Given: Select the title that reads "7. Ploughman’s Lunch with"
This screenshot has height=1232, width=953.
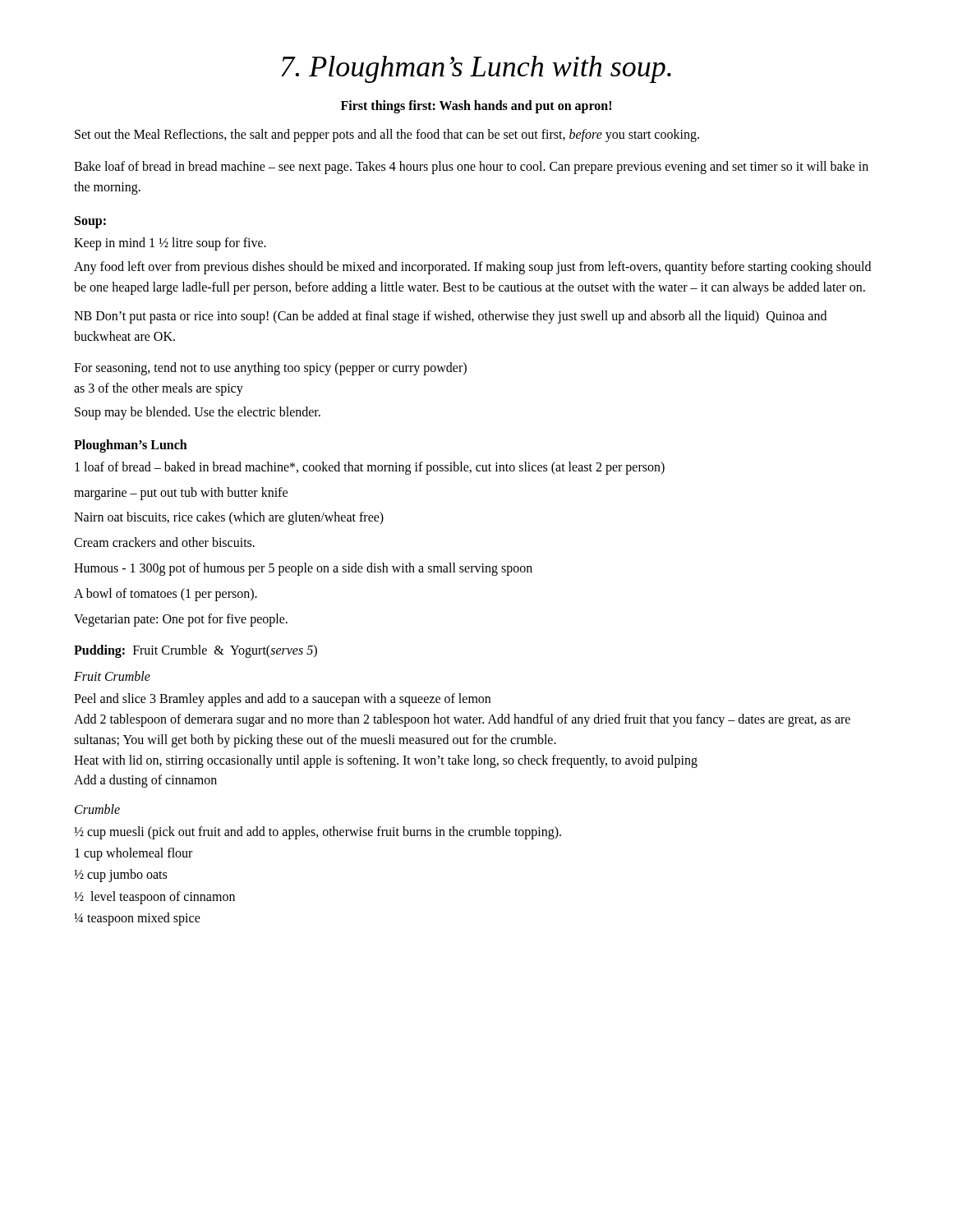Looking at the screenshot, I should [x=476, y=67].
